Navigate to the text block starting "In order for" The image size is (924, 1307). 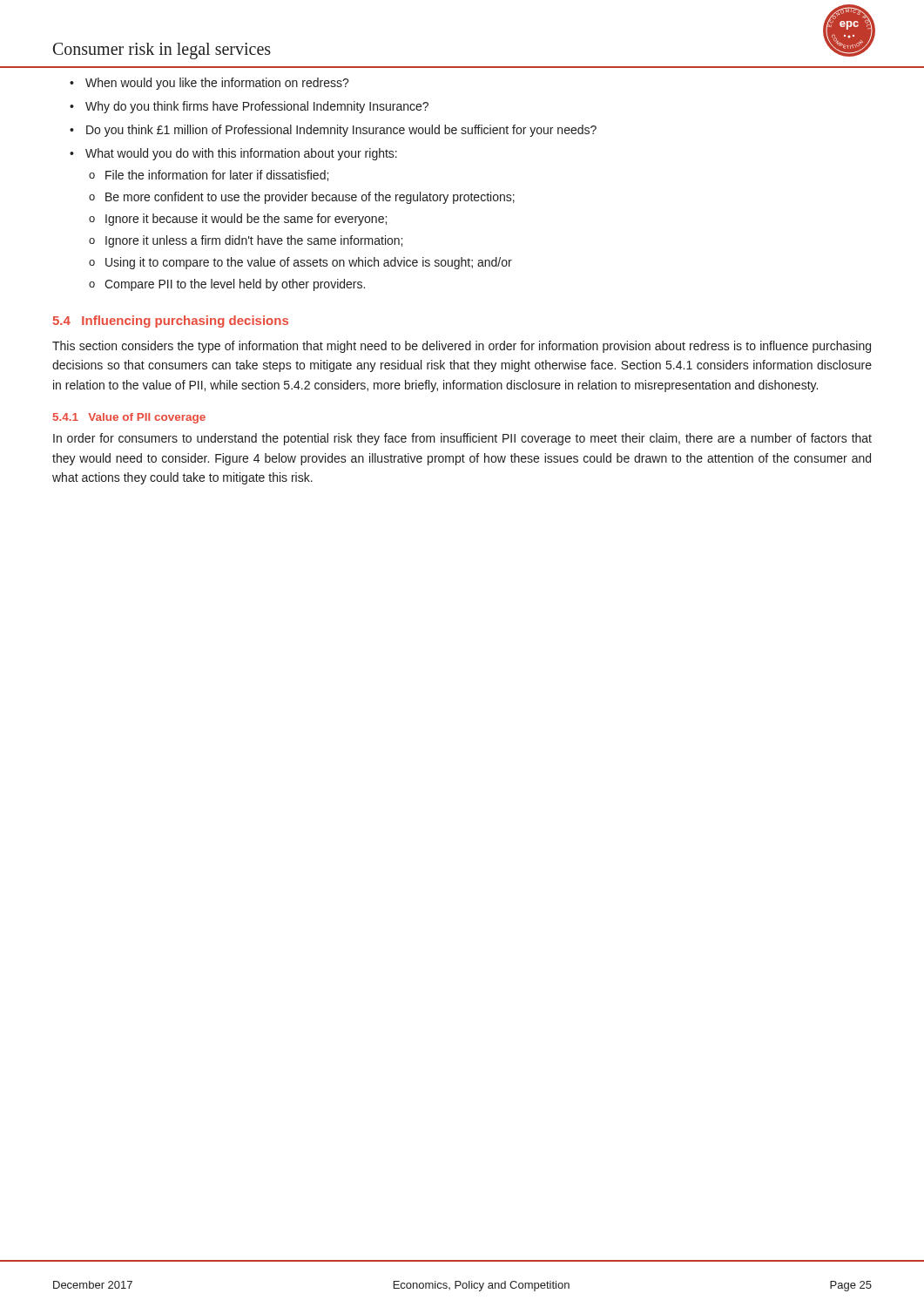(x=462, y=458)
